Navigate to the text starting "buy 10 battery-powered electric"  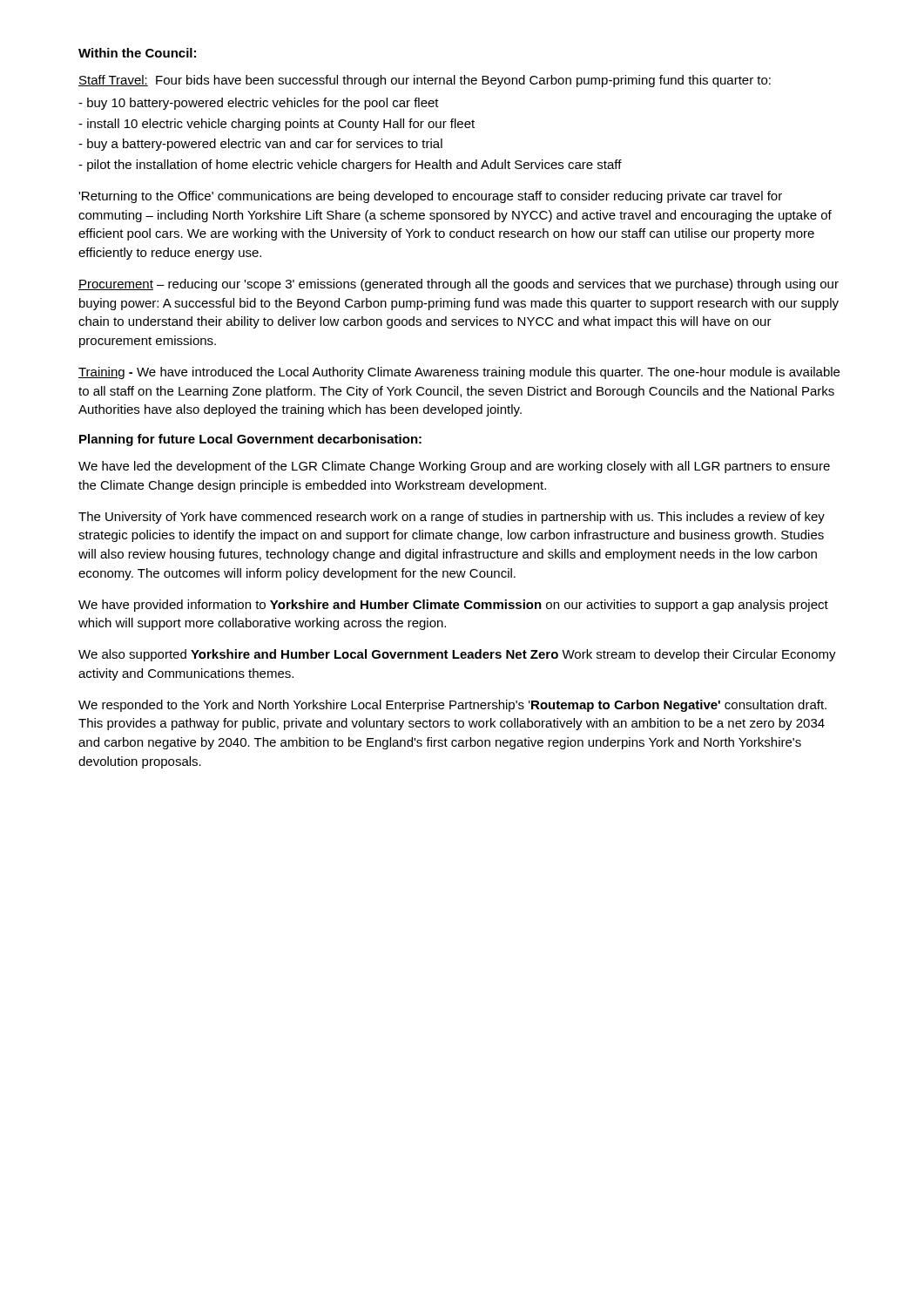[x=258, y=102]
